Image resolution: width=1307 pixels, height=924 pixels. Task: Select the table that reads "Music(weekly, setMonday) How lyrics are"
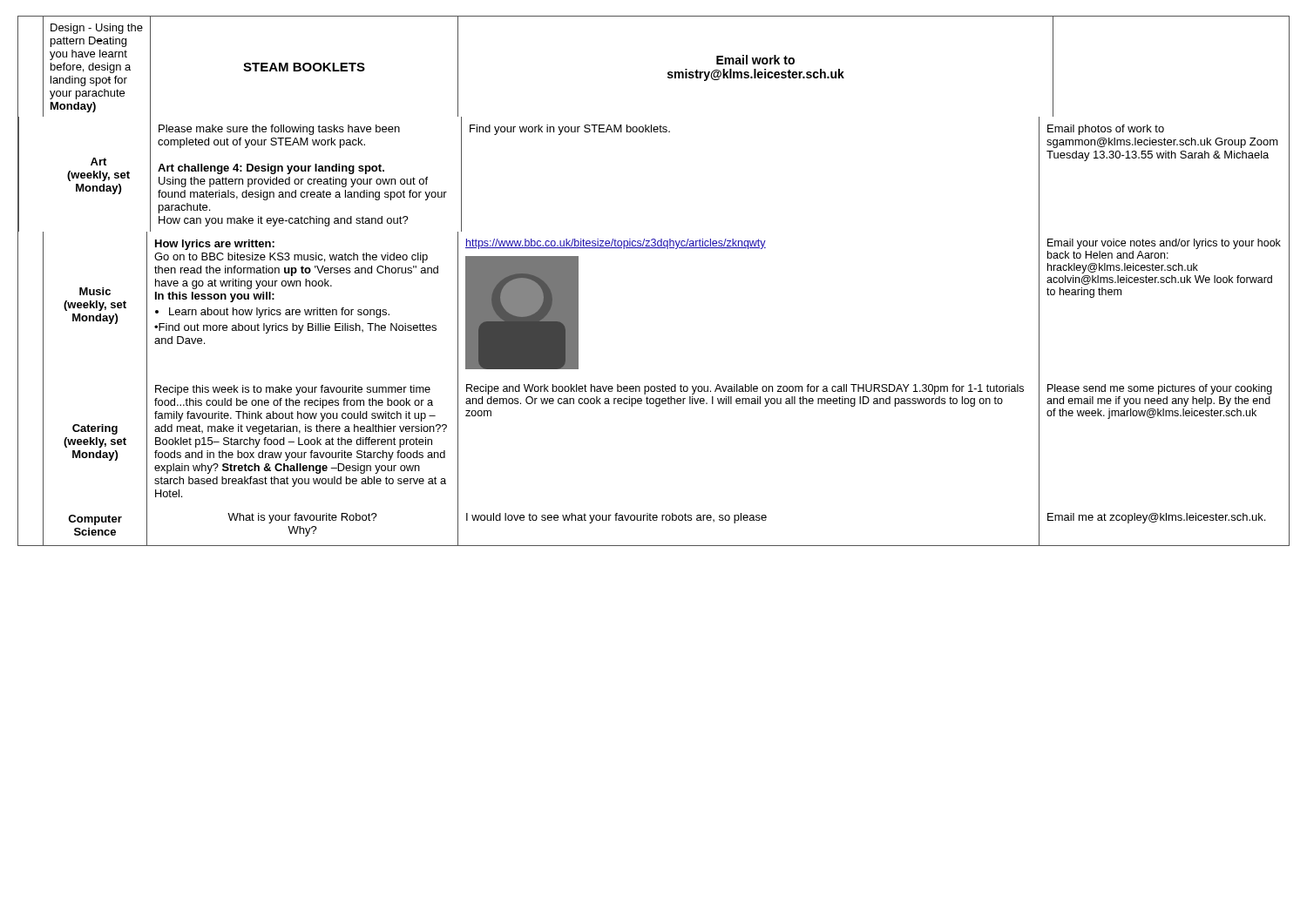click(x=654, y=304)
